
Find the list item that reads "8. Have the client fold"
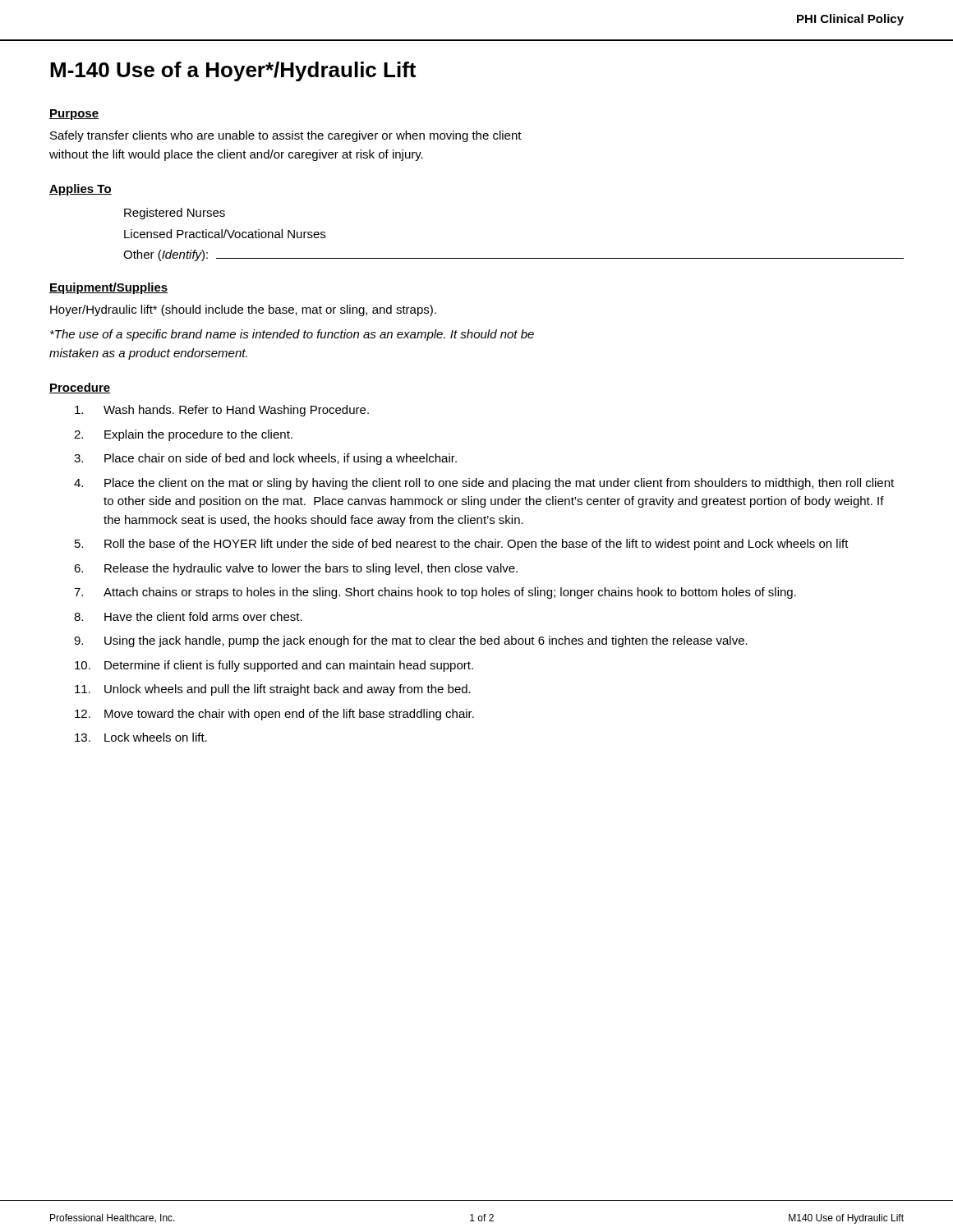(188, 616)
